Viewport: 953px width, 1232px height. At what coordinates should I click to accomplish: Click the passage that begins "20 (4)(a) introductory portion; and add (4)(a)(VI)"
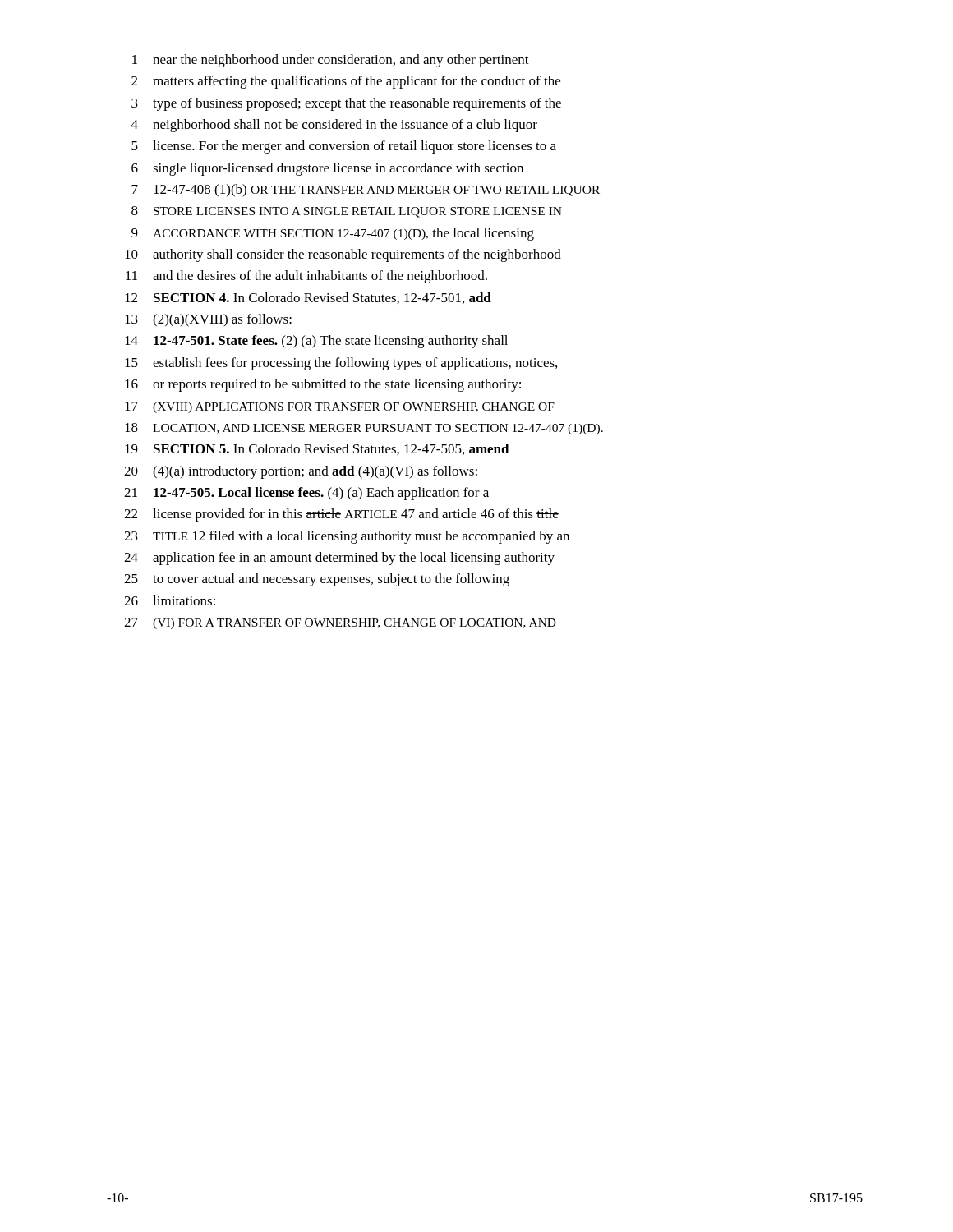point(485,471)
